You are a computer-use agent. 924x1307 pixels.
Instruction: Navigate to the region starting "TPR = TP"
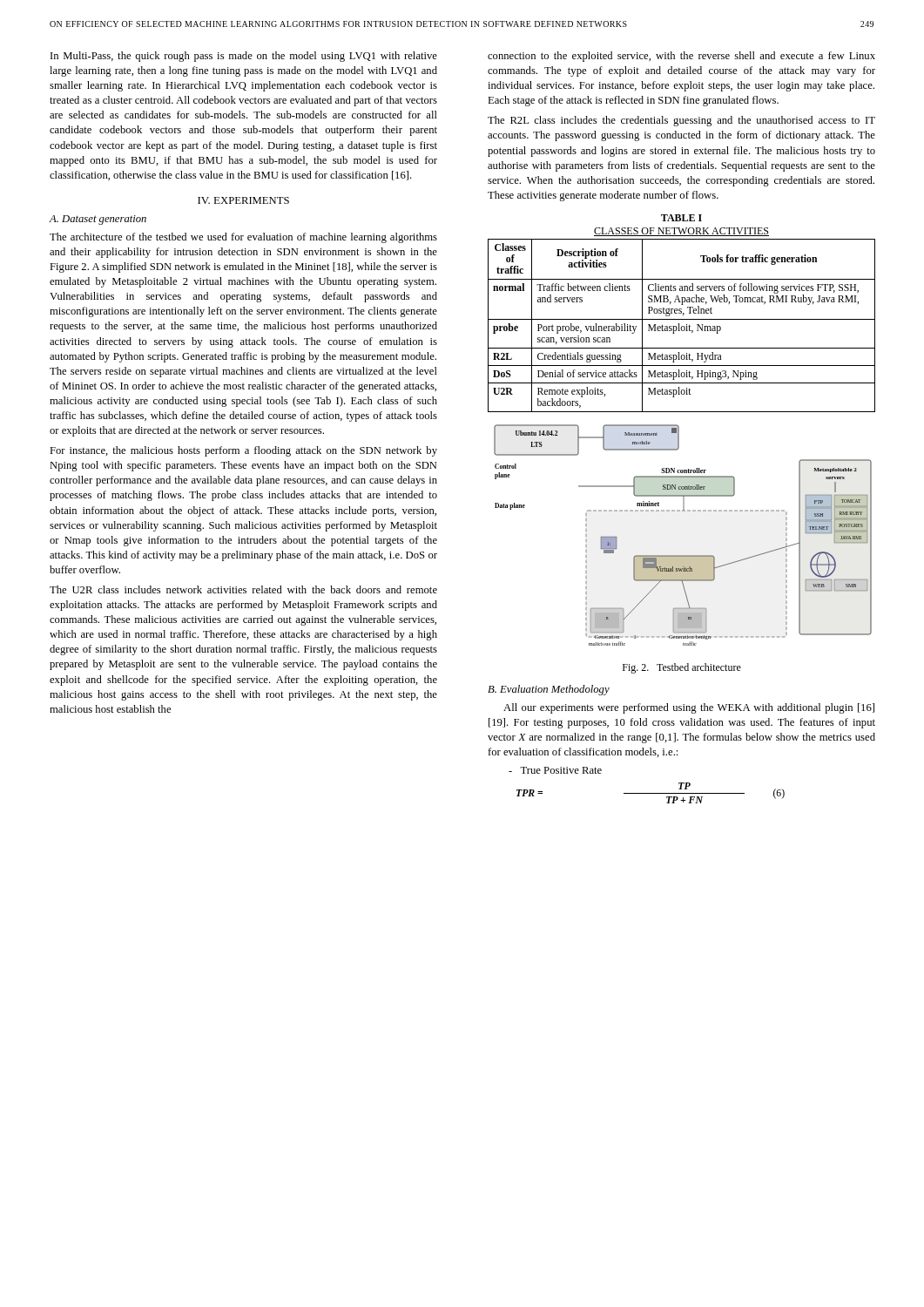[x=695, y=794]
